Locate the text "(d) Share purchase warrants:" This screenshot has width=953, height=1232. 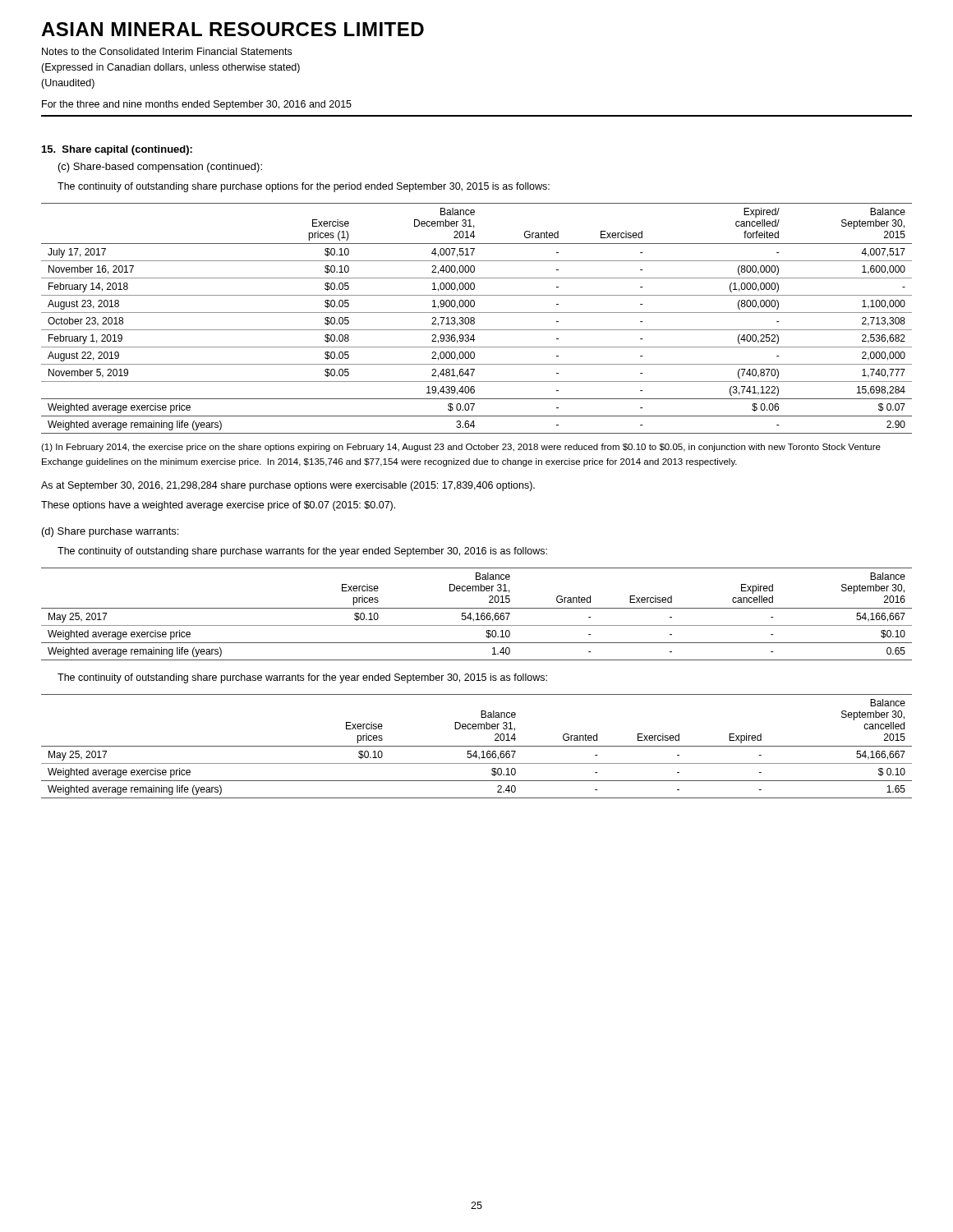click(x=110, y=531)
